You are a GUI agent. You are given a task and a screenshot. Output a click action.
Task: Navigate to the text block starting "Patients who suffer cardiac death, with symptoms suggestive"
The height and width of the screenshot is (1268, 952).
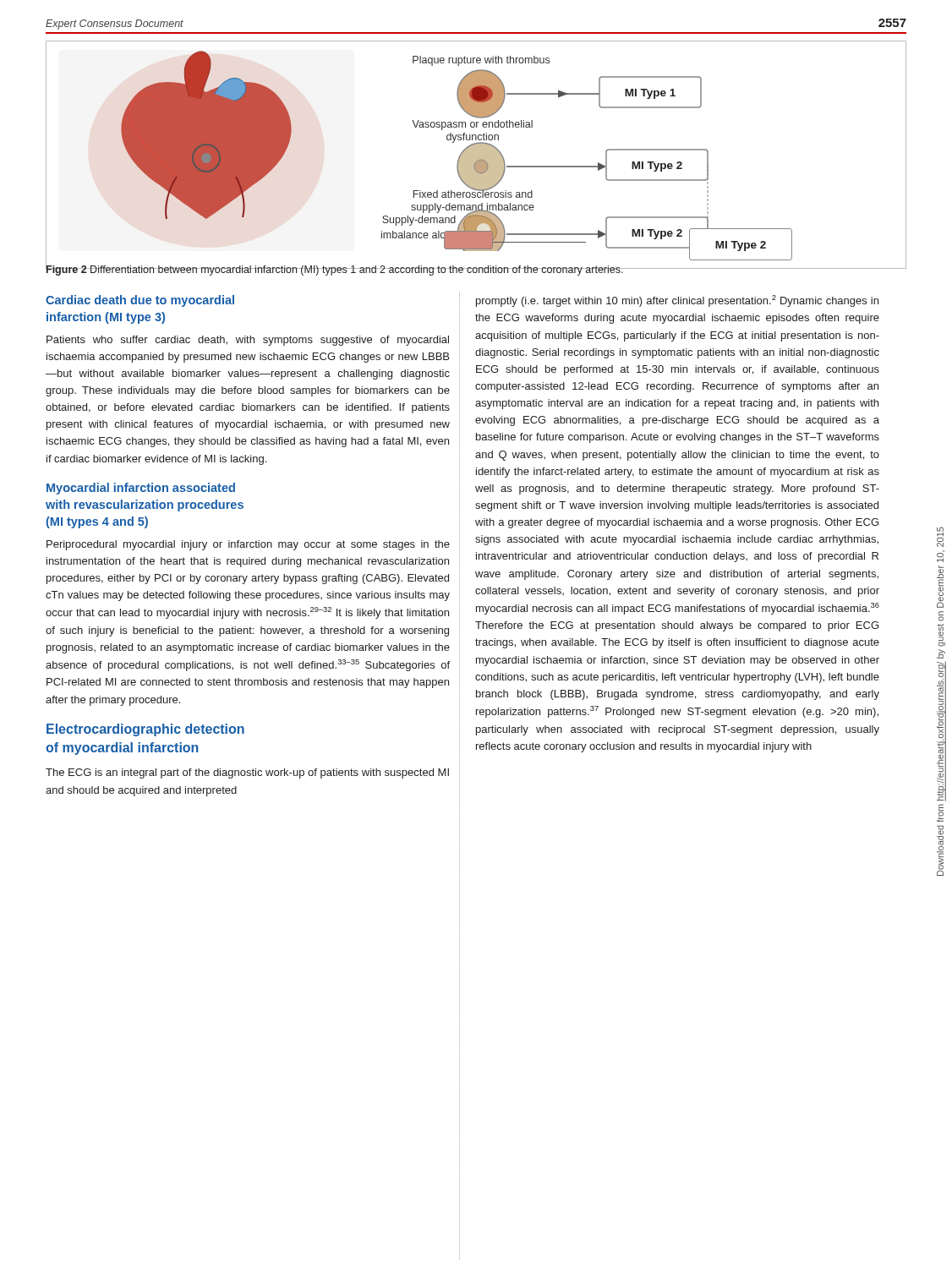click(248, 399)
